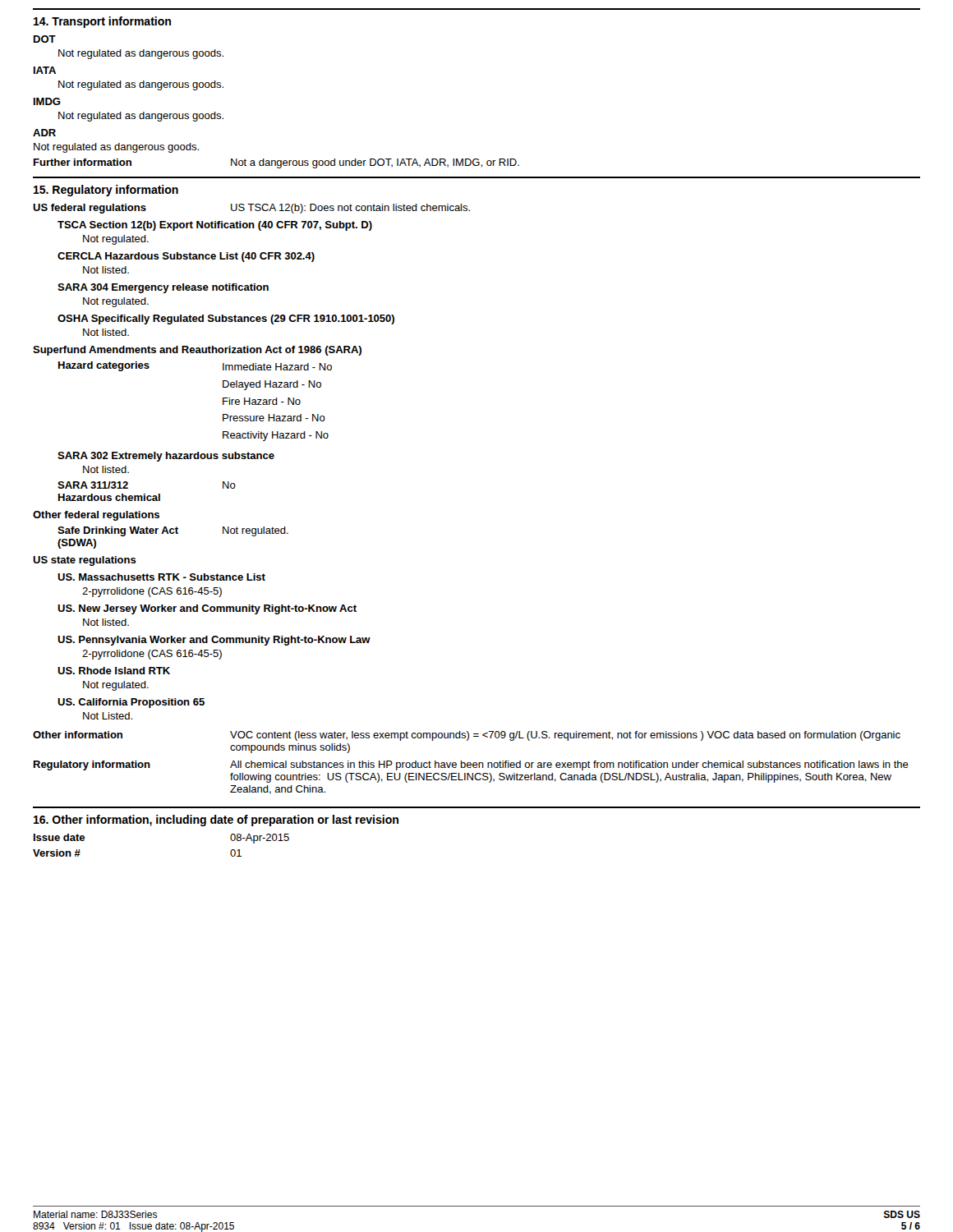Image resolution: width=953 pixels, height=1232 pixels.
Task: Find the block on this page that starts "Regulatory information All chemical"
Action: point(476,777)
